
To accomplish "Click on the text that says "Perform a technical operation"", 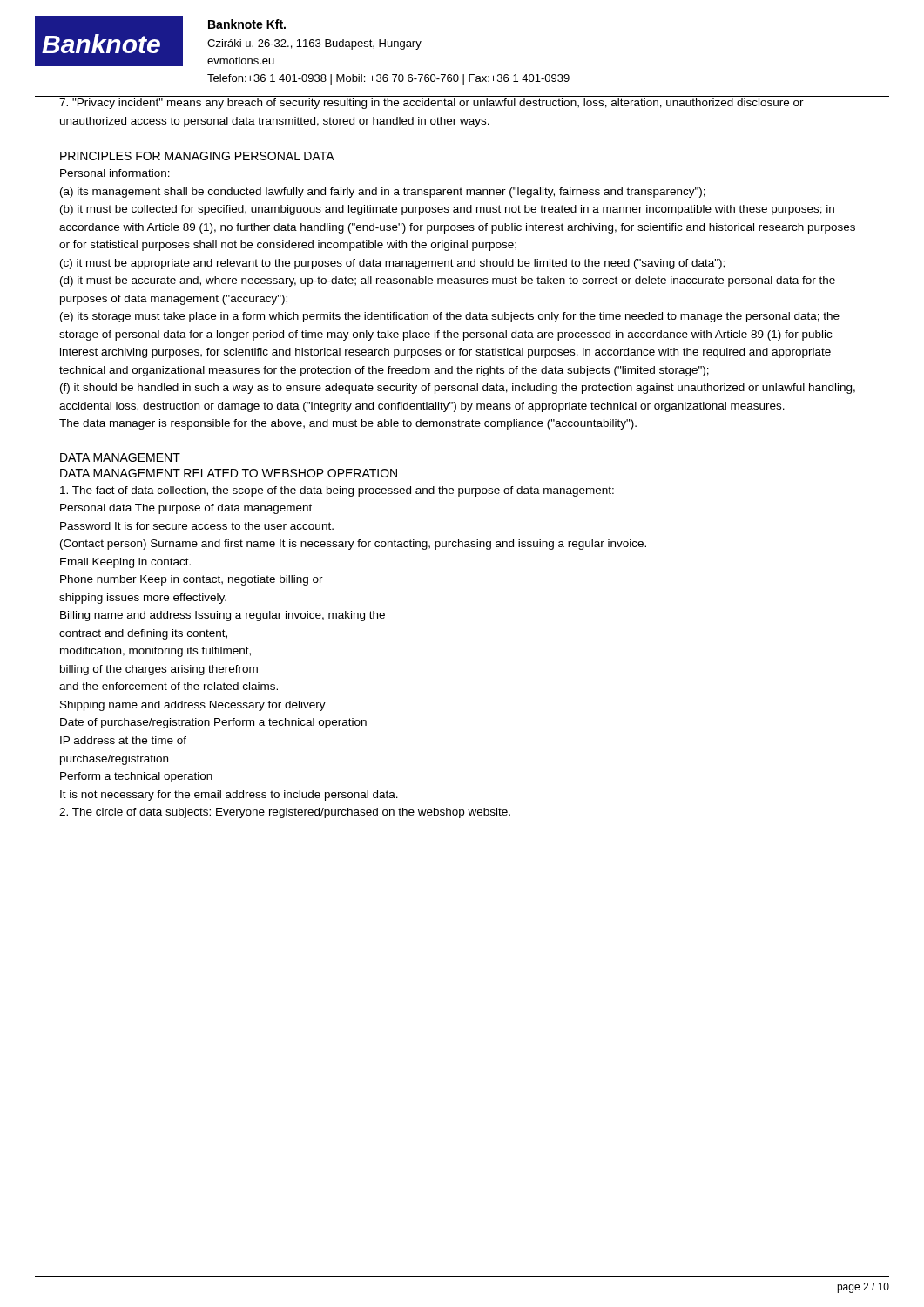I will click(136, 776).
